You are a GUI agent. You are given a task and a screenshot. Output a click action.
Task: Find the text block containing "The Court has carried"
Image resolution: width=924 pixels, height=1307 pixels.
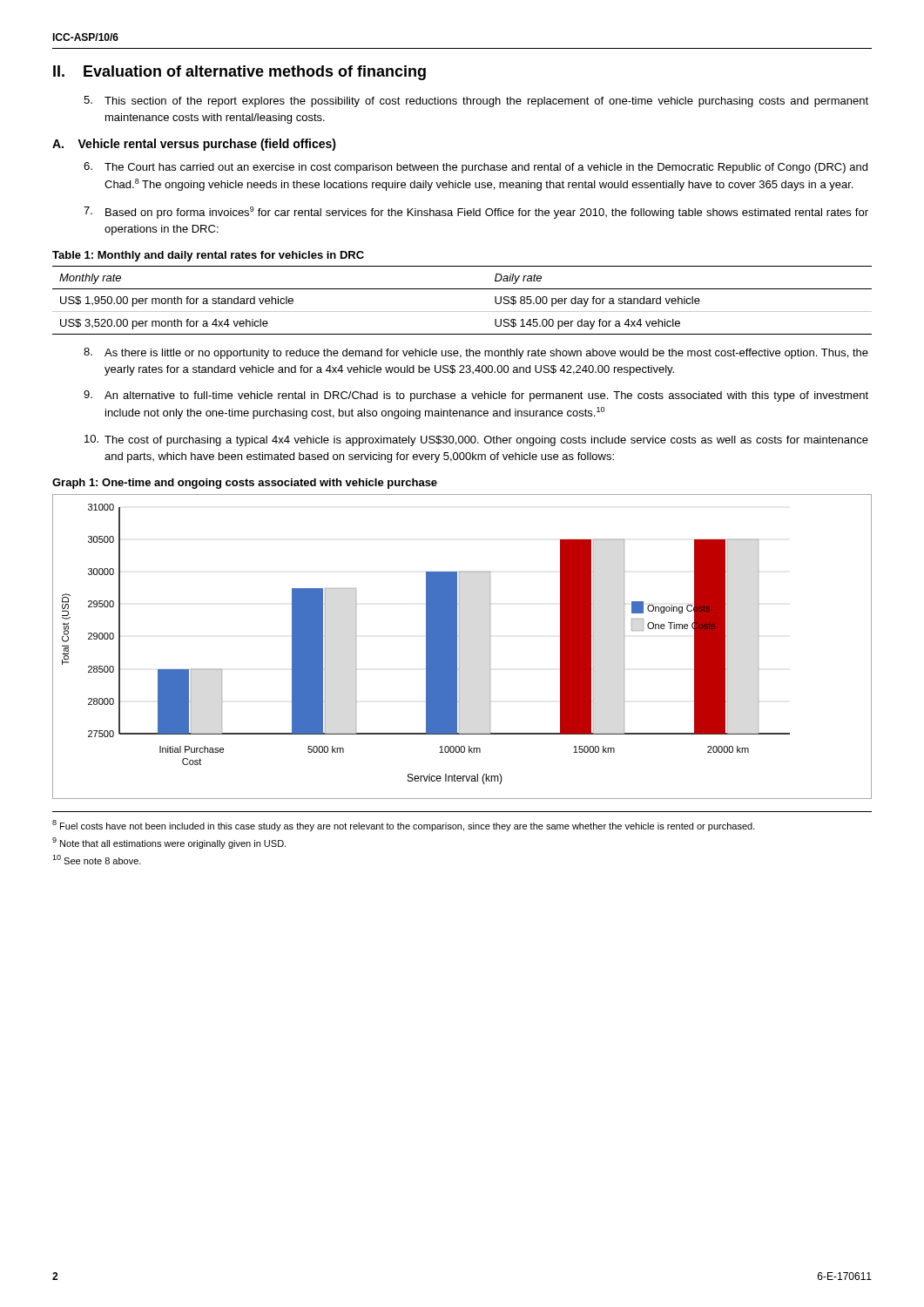click(x=476, y=176)
